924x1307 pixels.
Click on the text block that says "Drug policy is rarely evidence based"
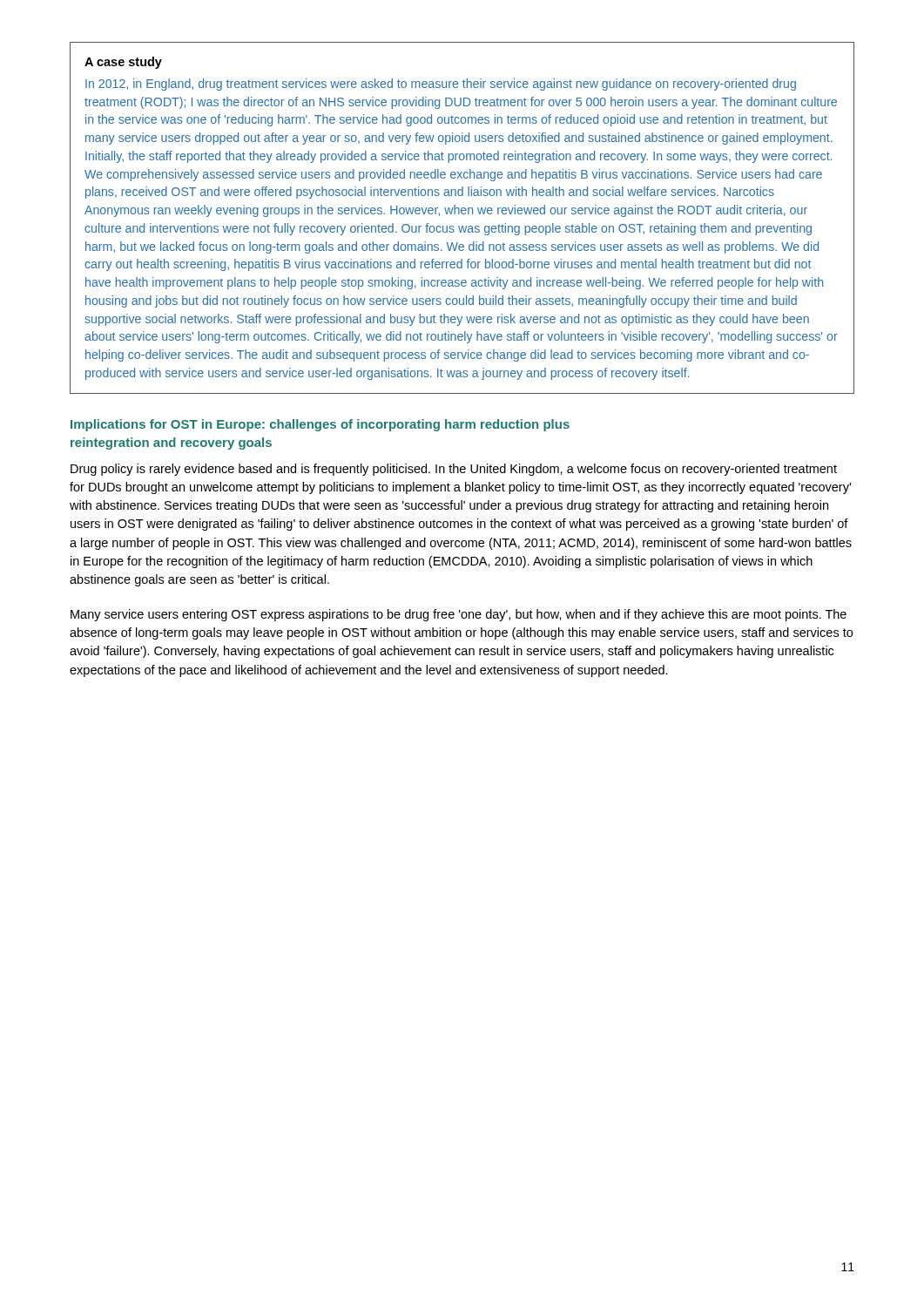[461, 524]
